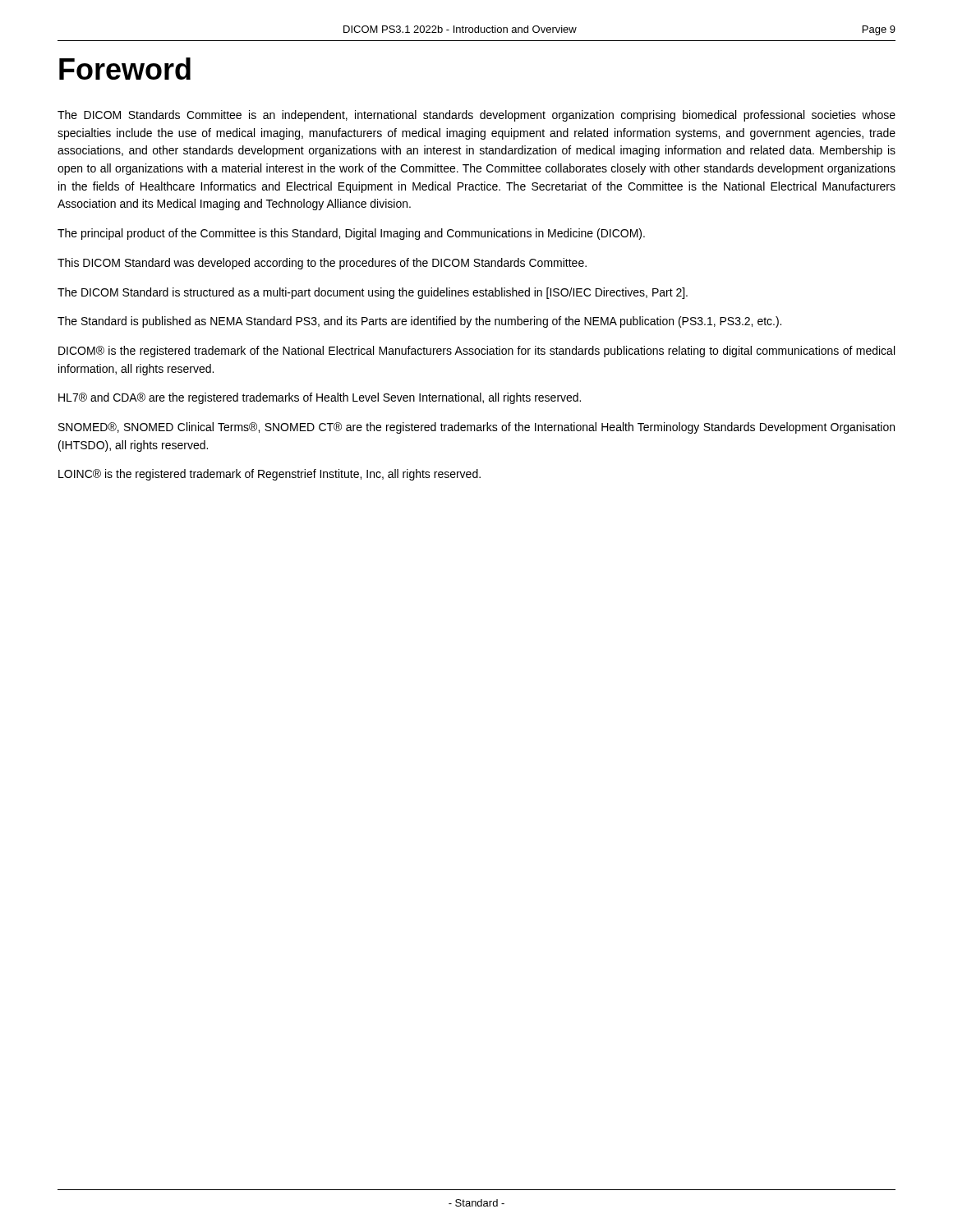Screen dimensions: 1232x953
Task: Select the text block with the text "LOINC® is the registered trademark"
Action: tap(270, 474)
